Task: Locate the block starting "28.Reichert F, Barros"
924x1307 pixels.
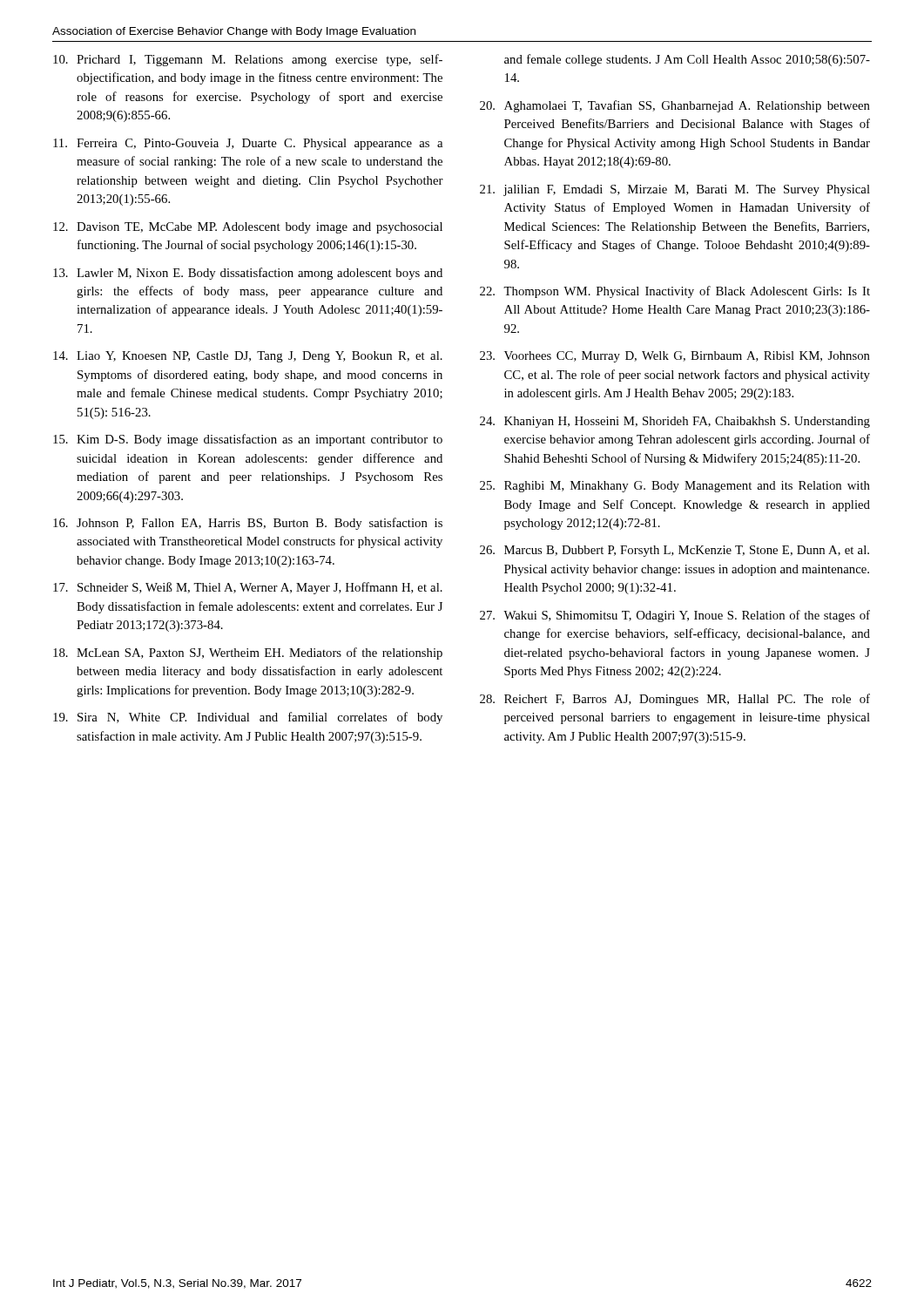Action: pyautogui.click(x=675, y=718)
